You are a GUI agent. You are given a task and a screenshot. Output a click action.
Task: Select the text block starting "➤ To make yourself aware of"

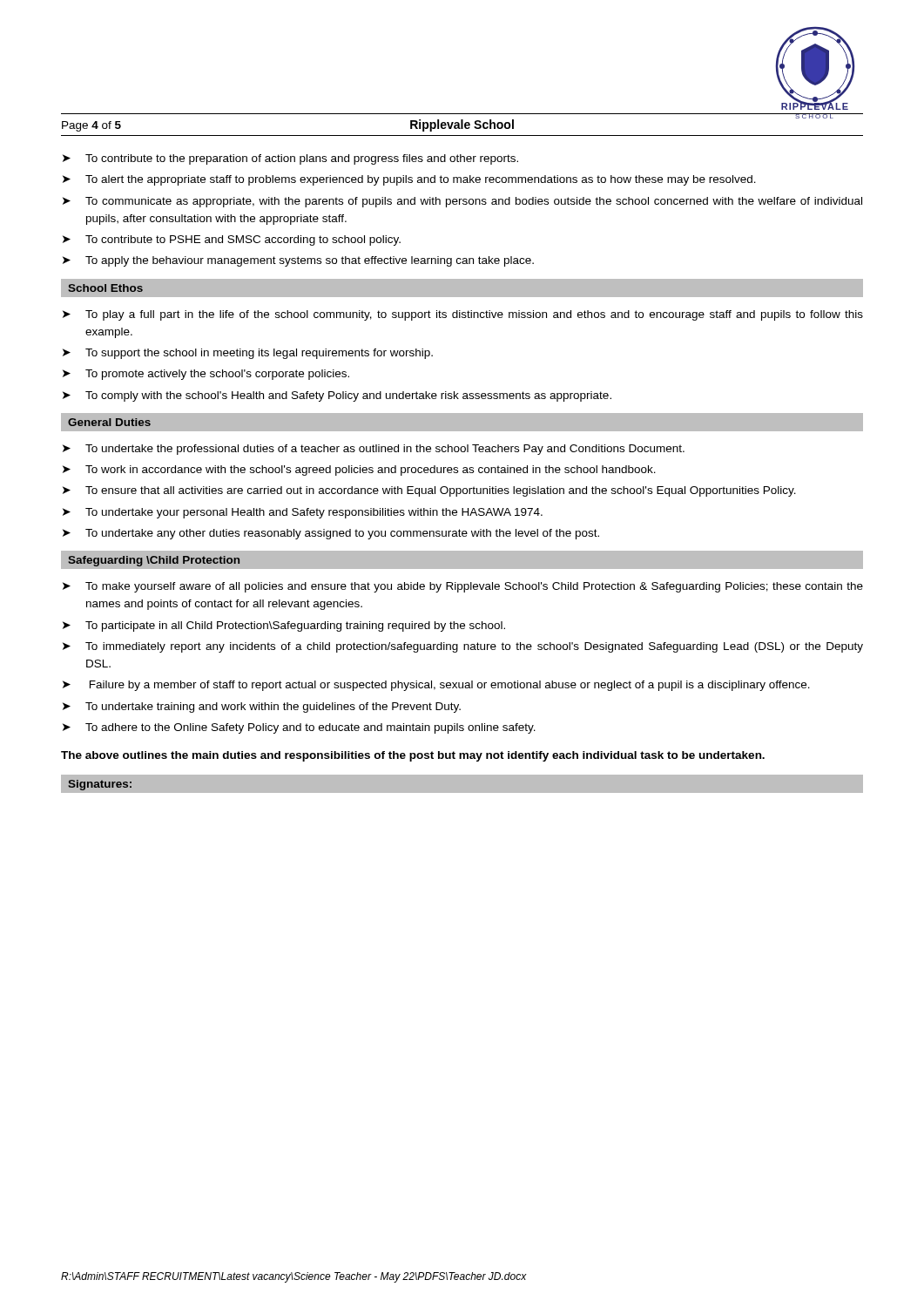pos(462,595)
